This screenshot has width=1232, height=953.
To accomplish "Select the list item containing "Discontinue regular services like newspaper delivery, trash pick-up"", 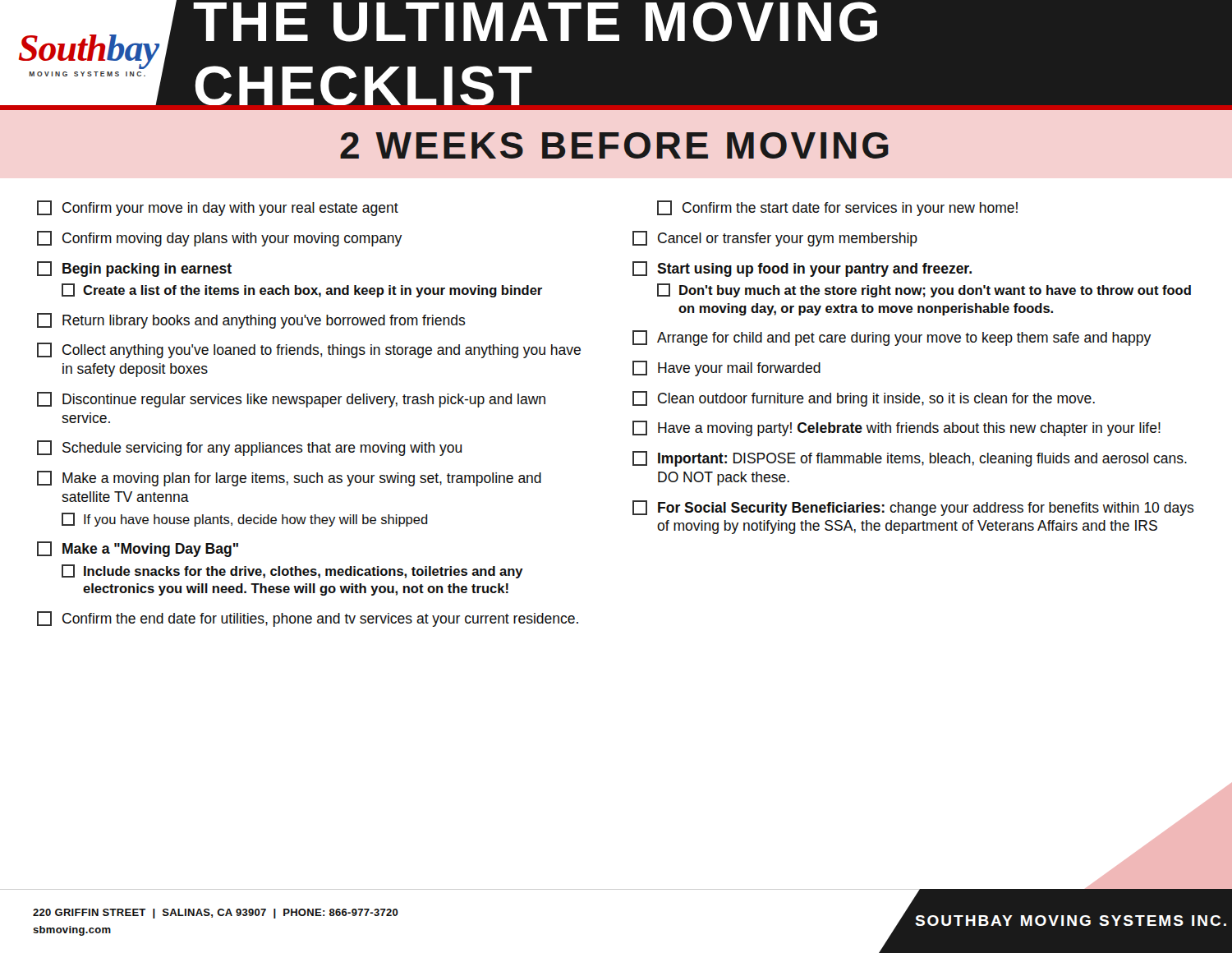I will [x=310, y=409].
